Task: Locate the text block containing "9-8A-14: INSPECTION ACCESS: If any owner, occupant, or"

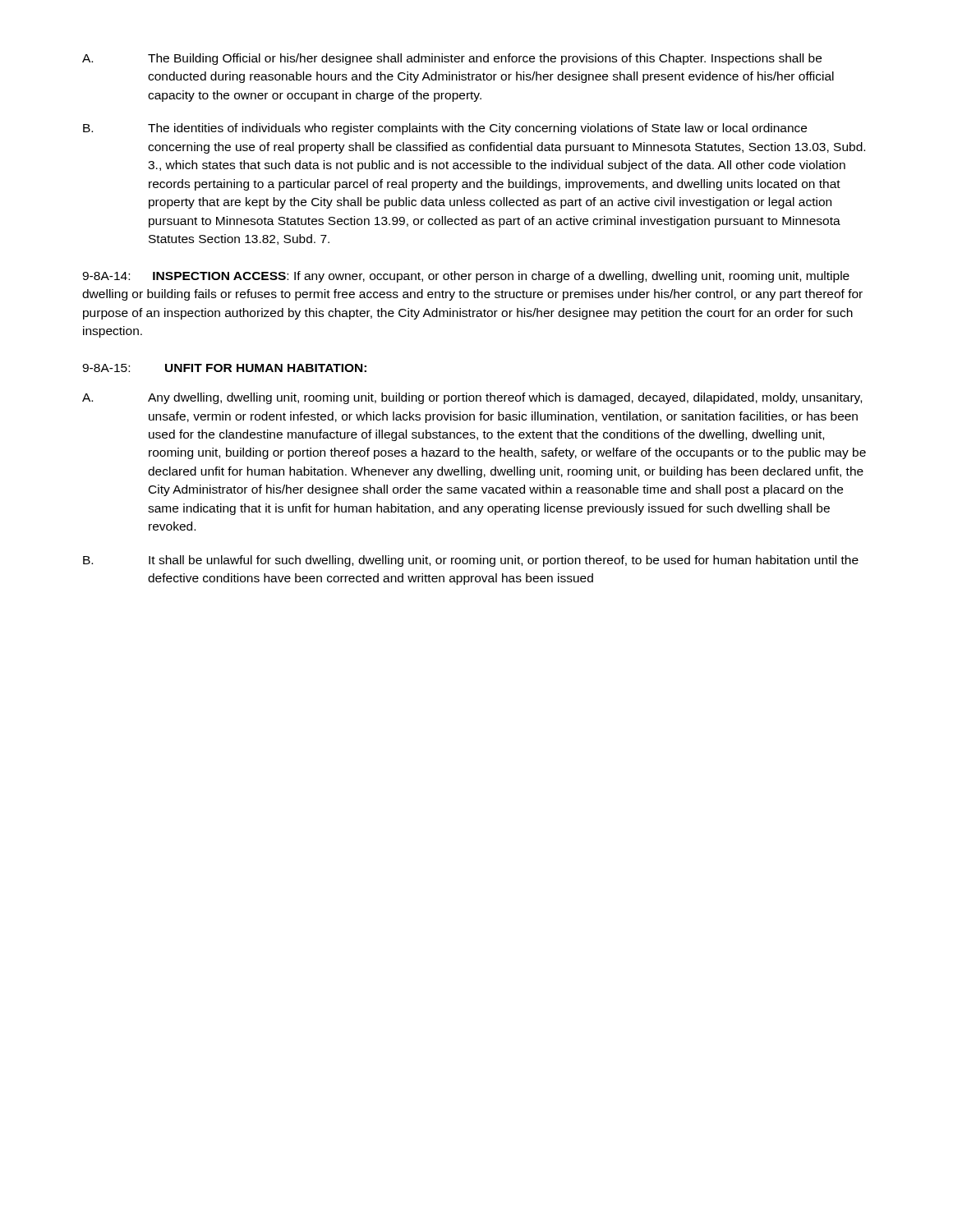Action: click(472, 303)
